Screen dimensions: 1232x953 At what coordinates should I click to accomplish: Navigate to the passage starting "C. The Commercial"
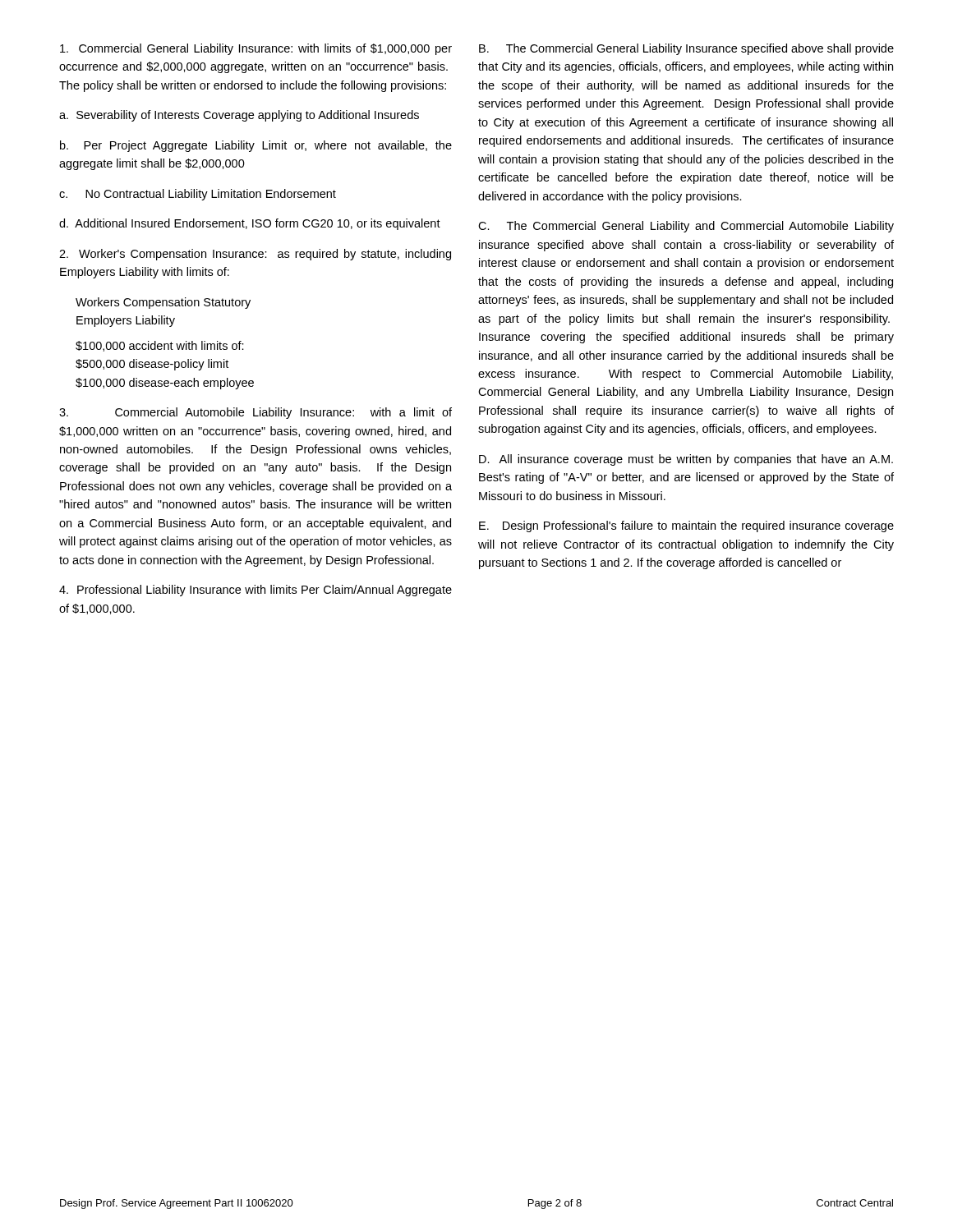(686, 328)
